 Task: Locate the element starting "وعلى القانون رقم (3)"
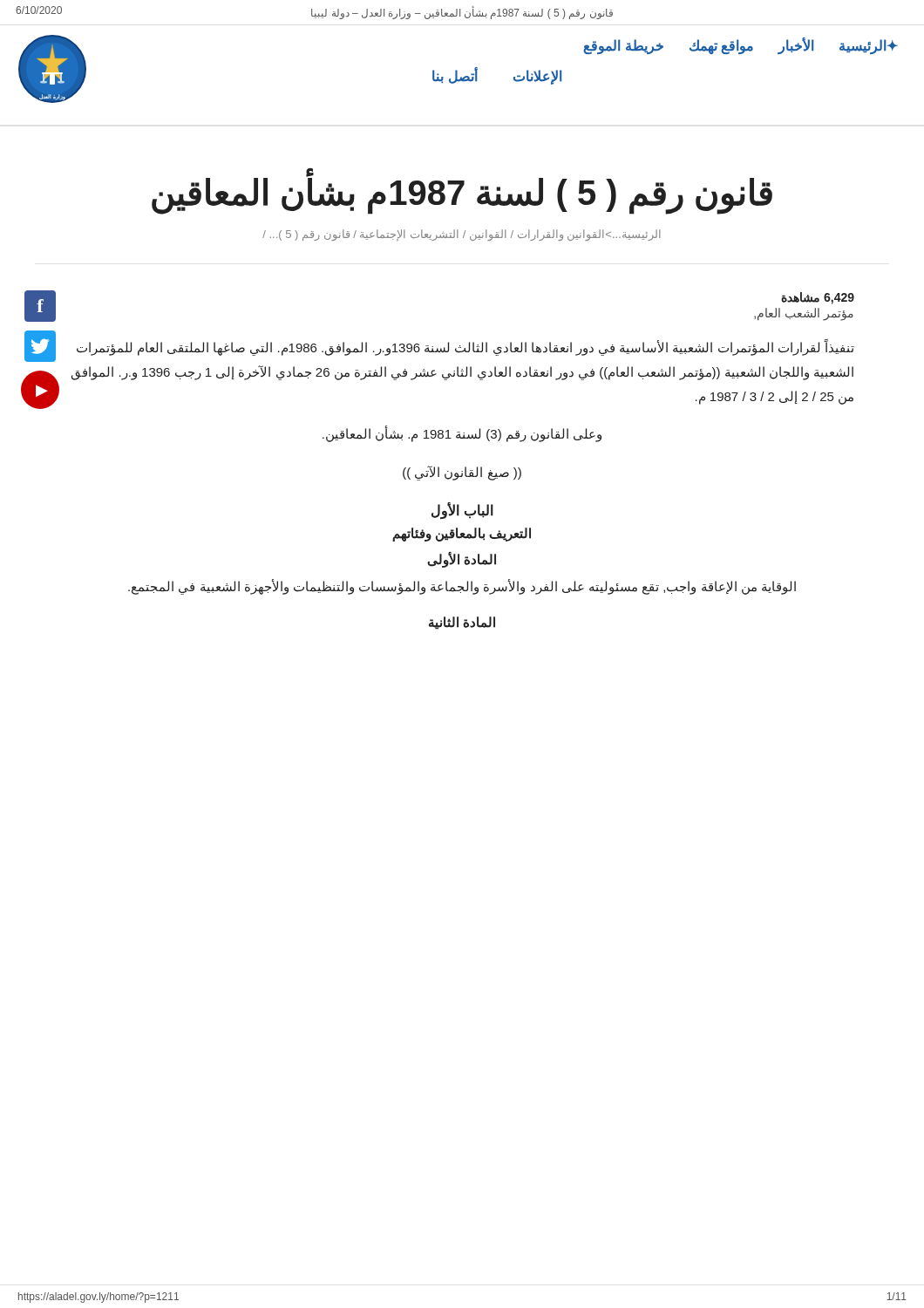click(x=462, y=434)
